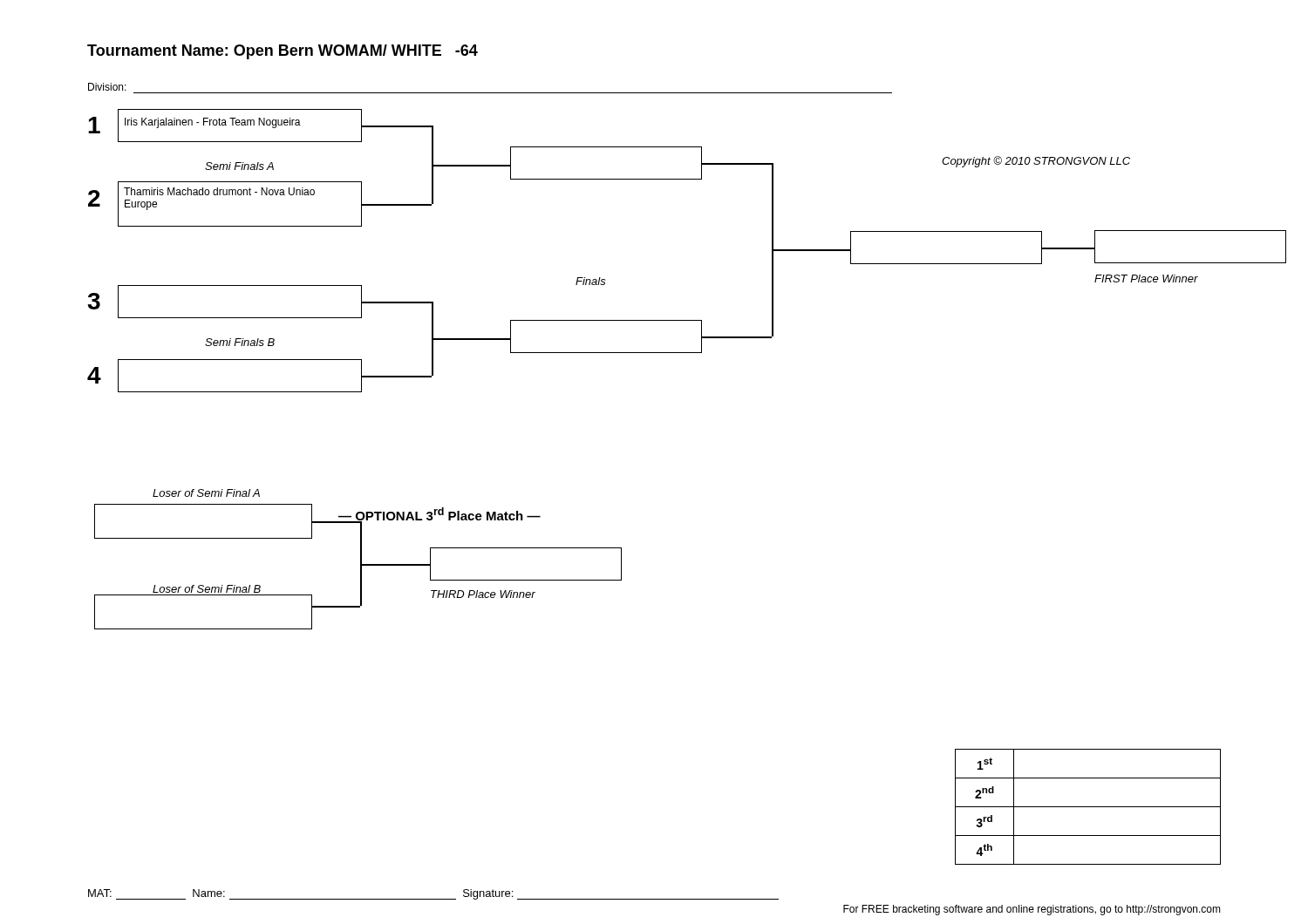
Task: Navigate to the text starting "Iris Karjalainen - Frota Team Nogueira"
Action: point(212,122)
